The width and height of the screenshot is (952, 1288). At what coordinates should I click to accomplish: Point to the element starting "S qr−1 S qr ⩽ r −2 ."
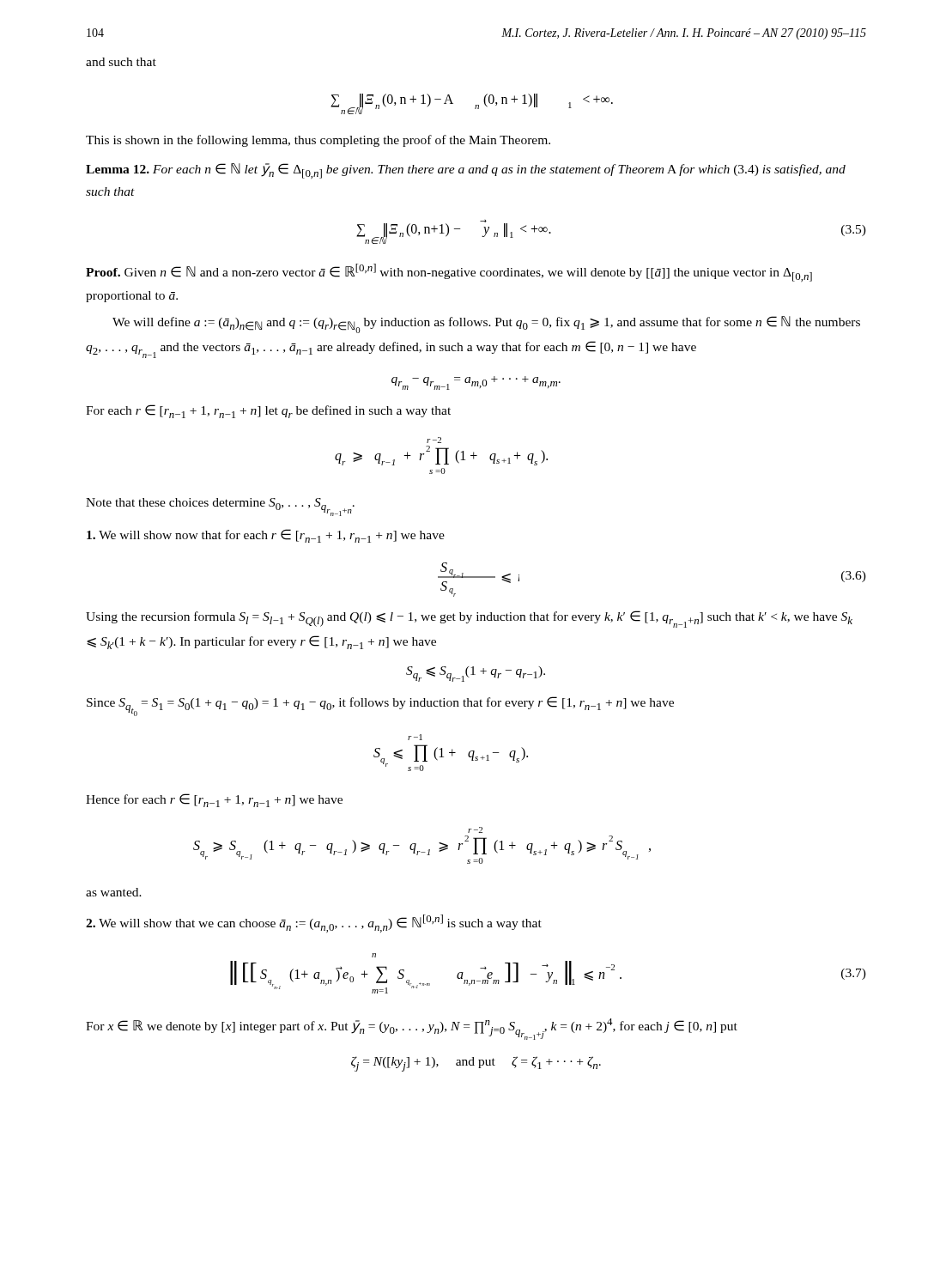click(x=497, y=575)
